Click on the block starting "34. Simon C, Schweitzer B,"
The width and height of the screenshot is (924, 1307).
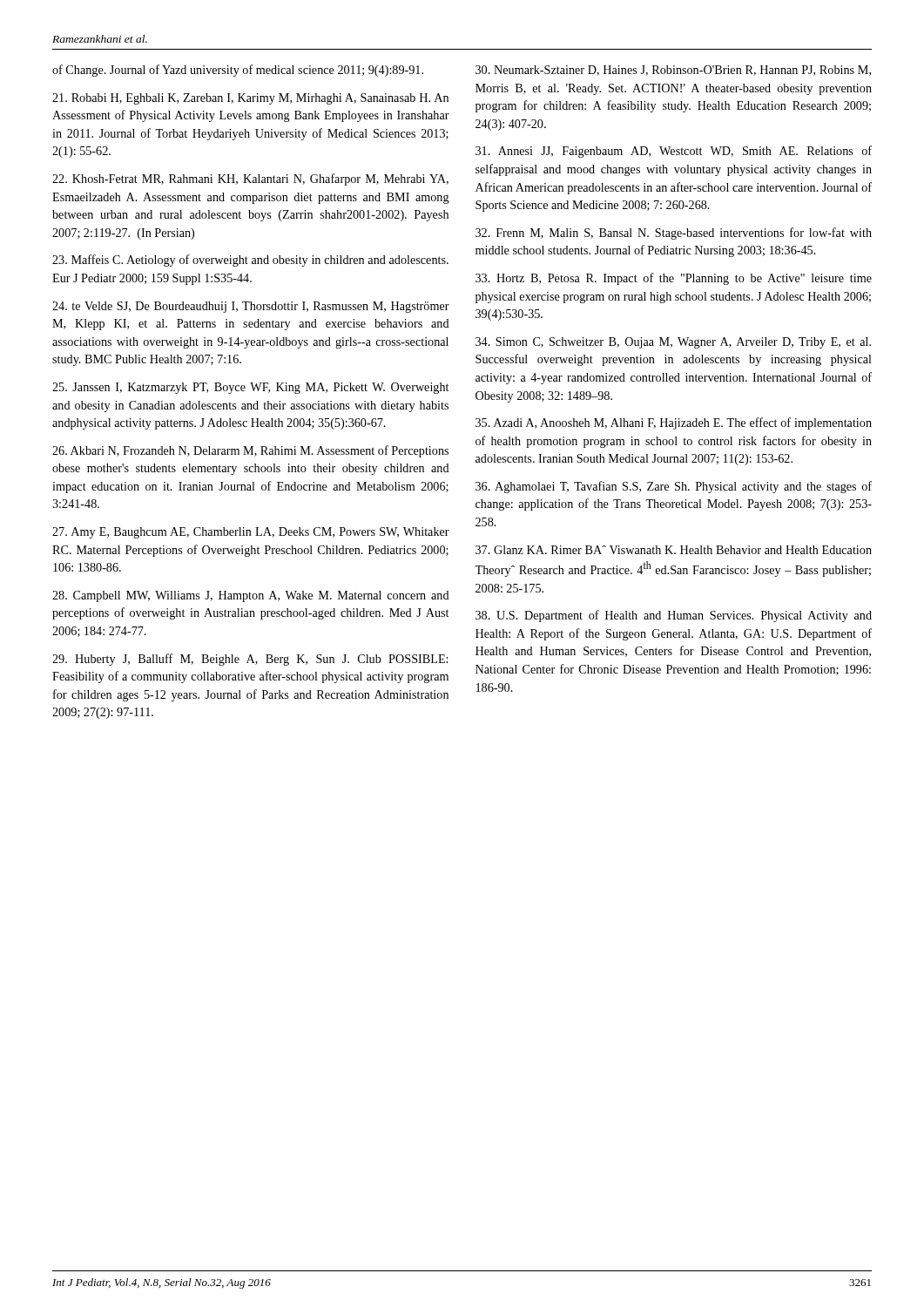pyautogui.click(x=673, y=368)
